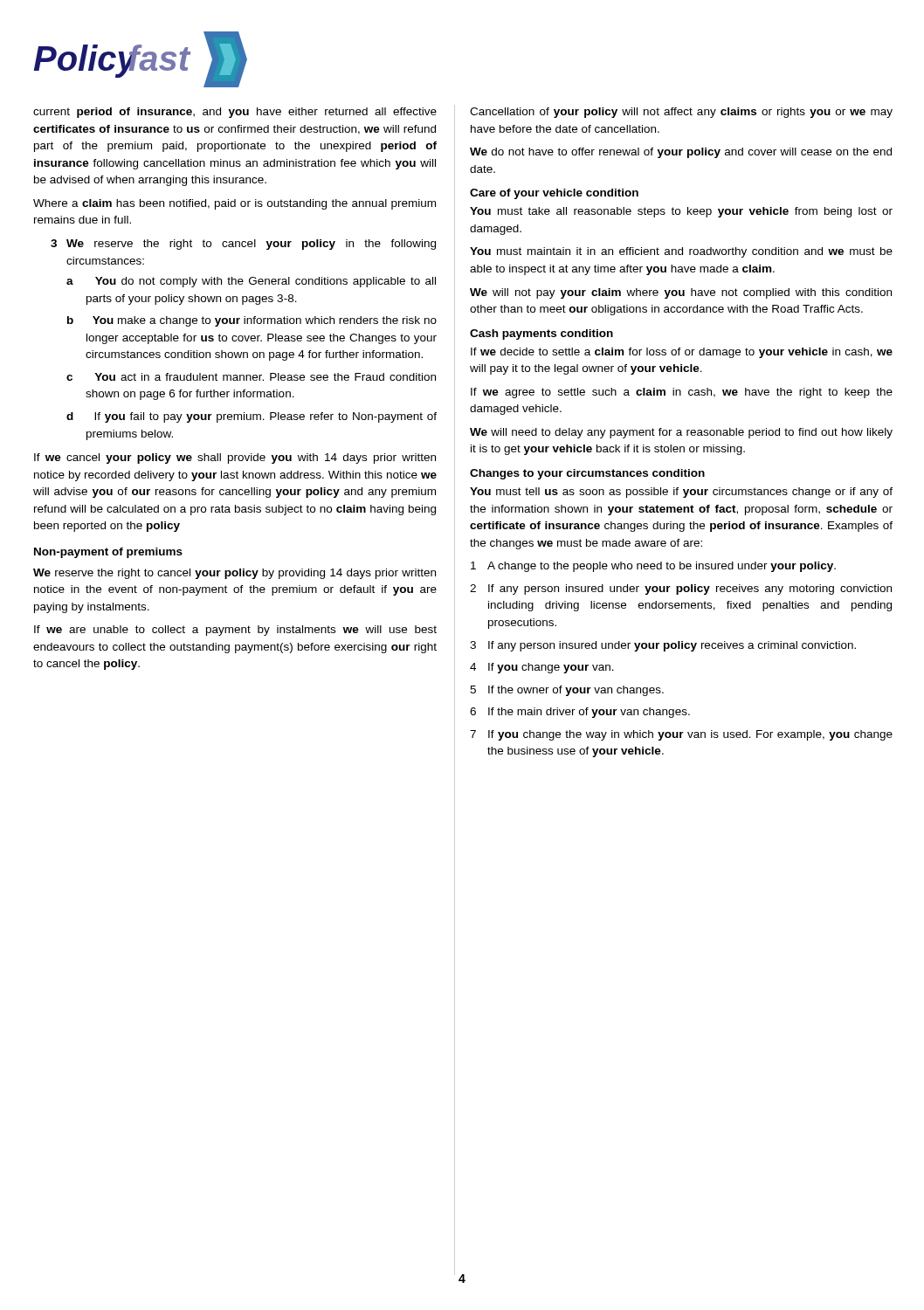Navigate to the passage starting "a You do not comply"
The height and width of the screenshot is (1310, 924).
click(252, 288)
